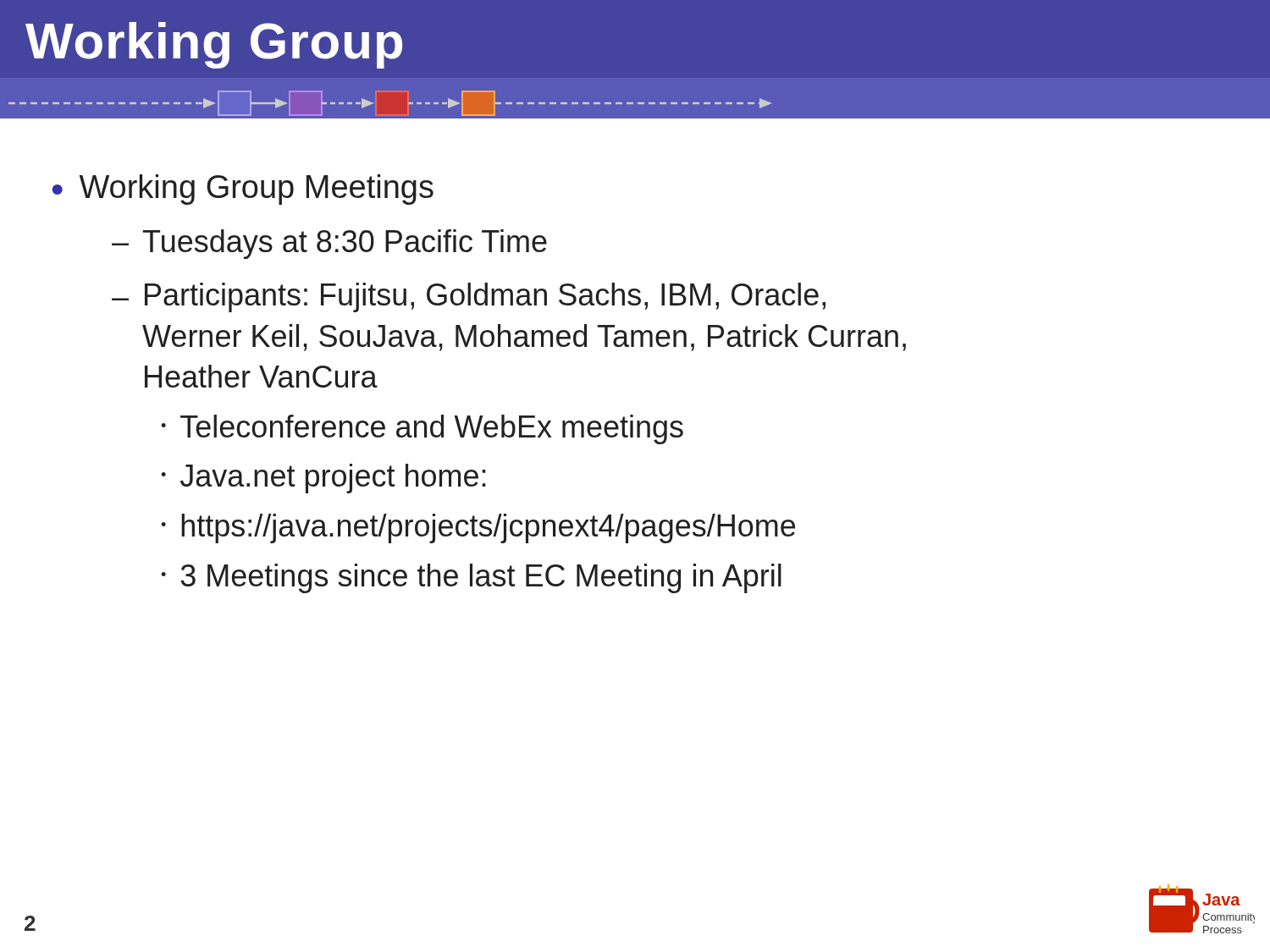The width and height of the screenshot is (1270, 952).
Task: Point to "Working Group"
Action: coord(215,41)
